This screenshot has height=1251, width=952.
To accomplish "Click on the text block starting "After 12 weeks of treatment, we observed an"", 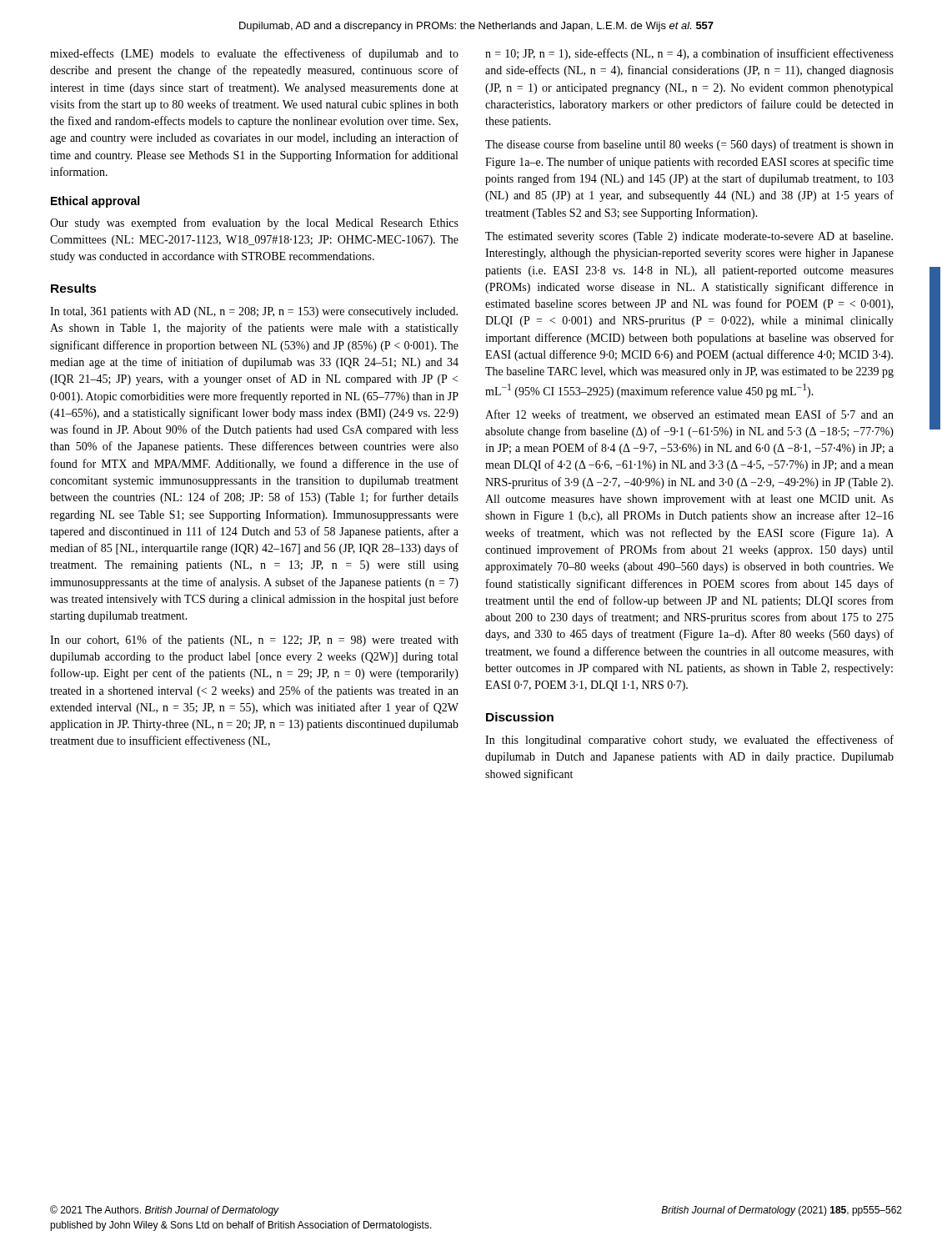I will [689, 551].
